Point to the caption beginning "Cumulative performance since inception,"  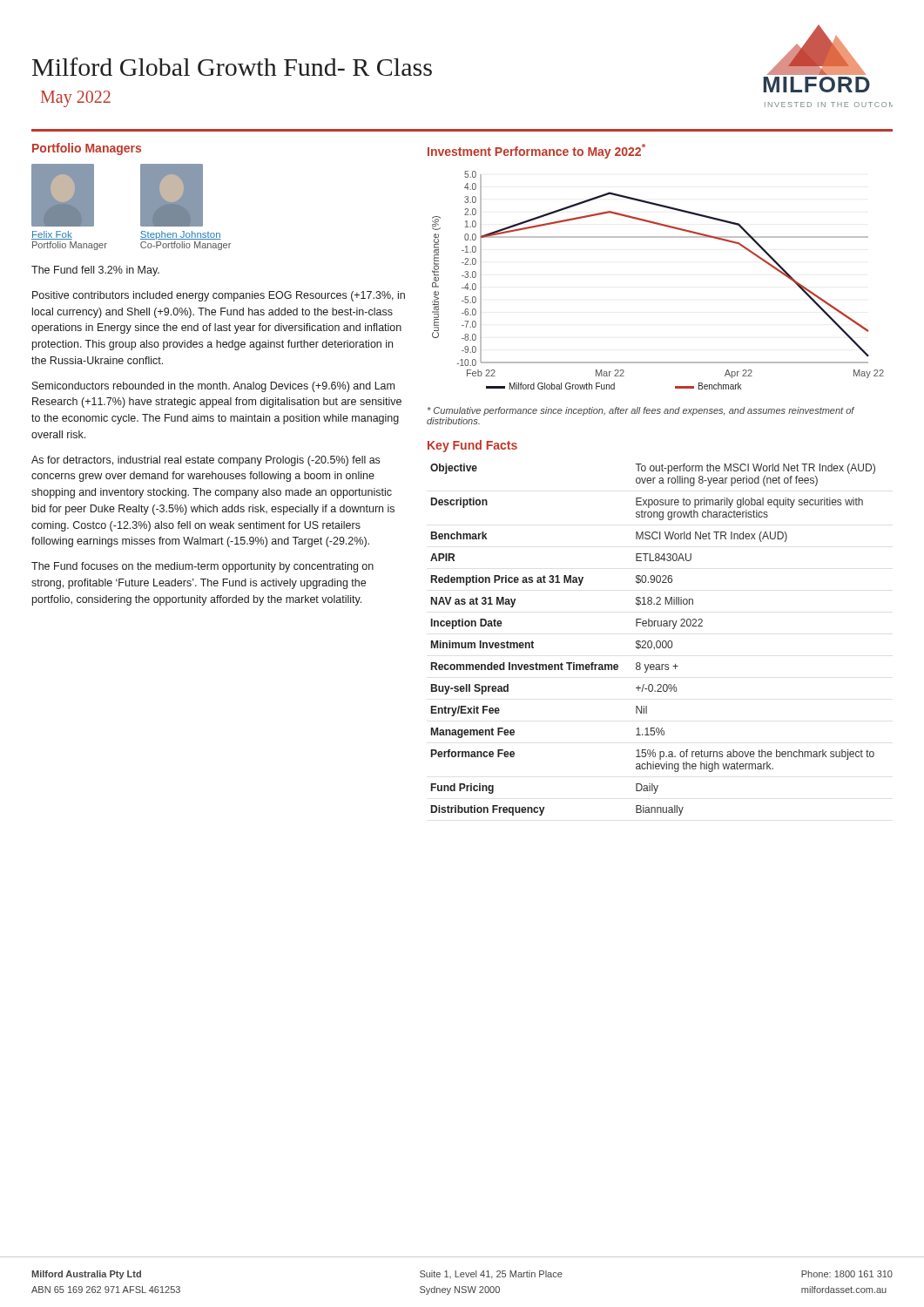[640, 415]
